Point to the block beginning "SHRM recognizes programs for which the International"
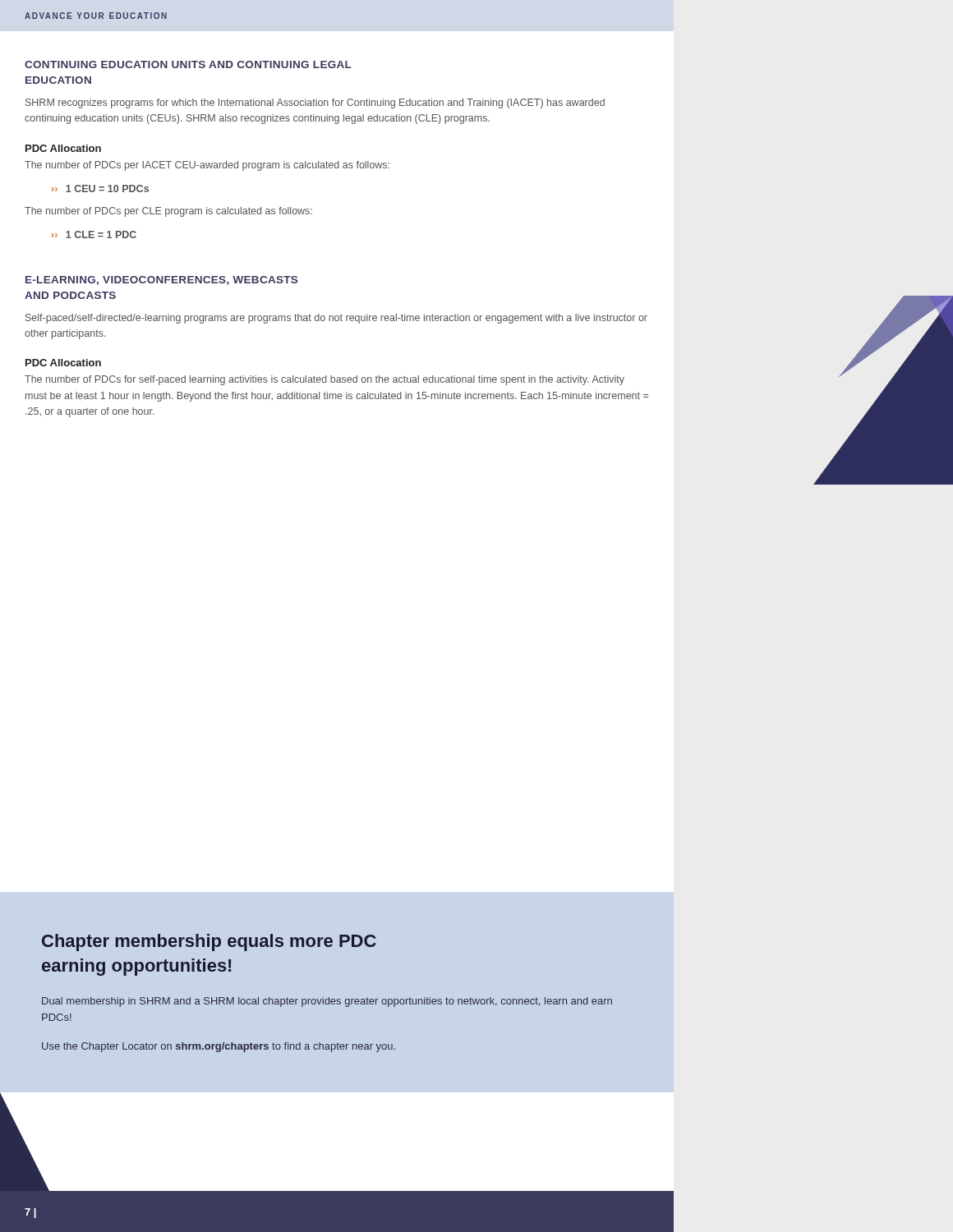This screenshot has height=1232, width=953. click(x=315, y=110)
